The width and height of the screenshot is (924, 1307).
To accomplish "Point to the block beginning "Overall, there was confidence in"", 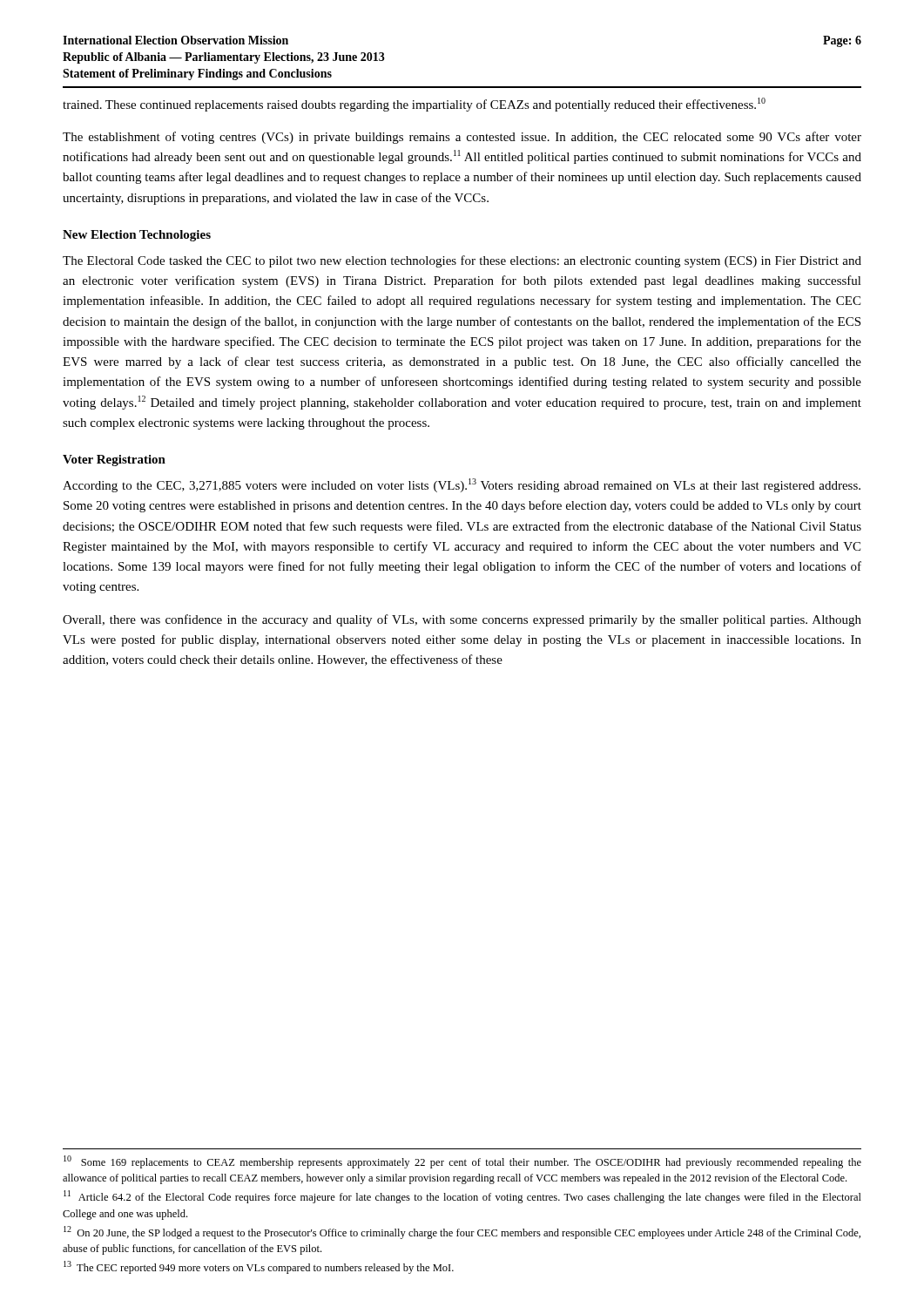I will click(x=462, y=639).
